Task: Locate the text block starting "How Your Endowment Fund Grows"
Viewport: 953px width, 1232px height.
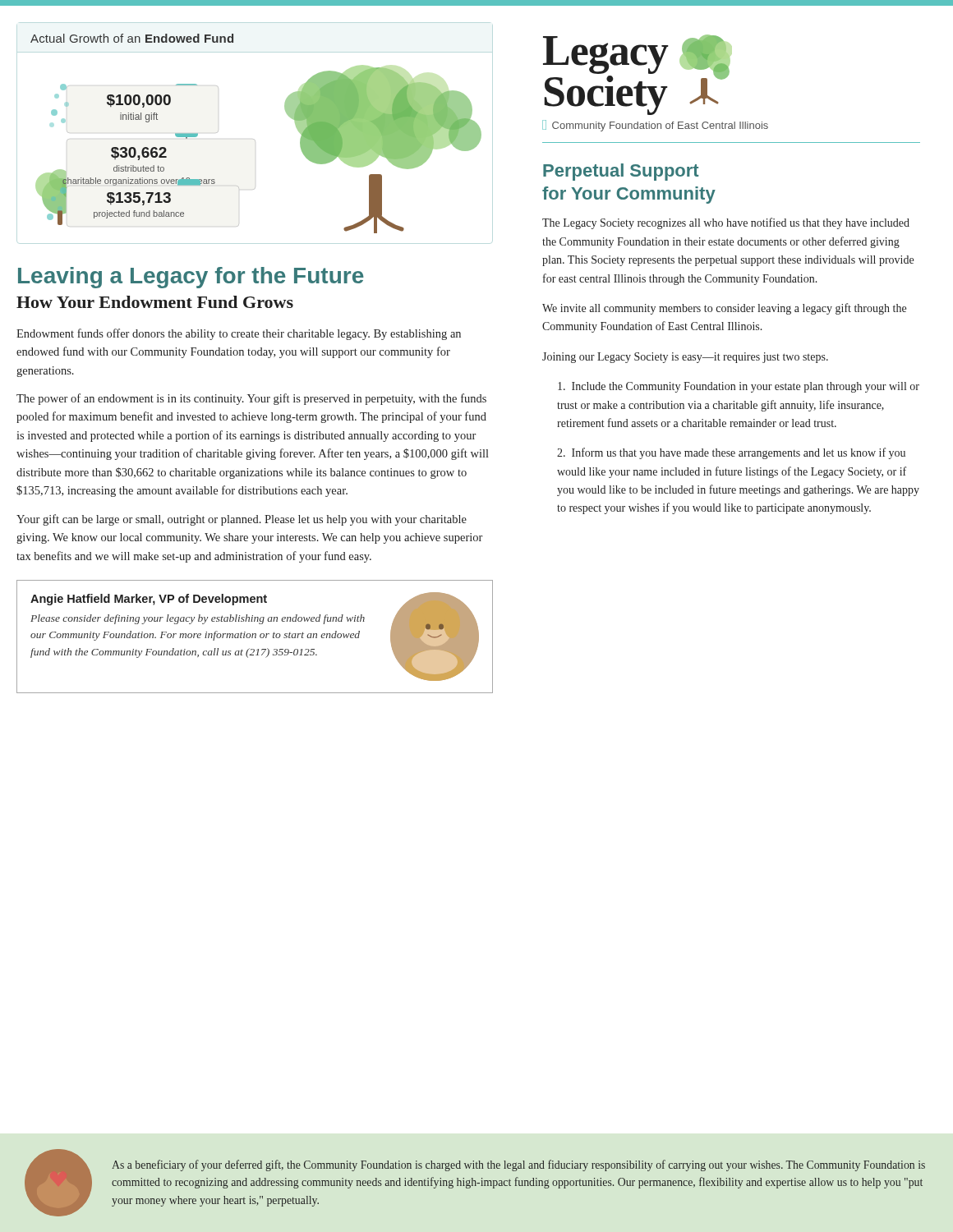Action: point(155,302)
